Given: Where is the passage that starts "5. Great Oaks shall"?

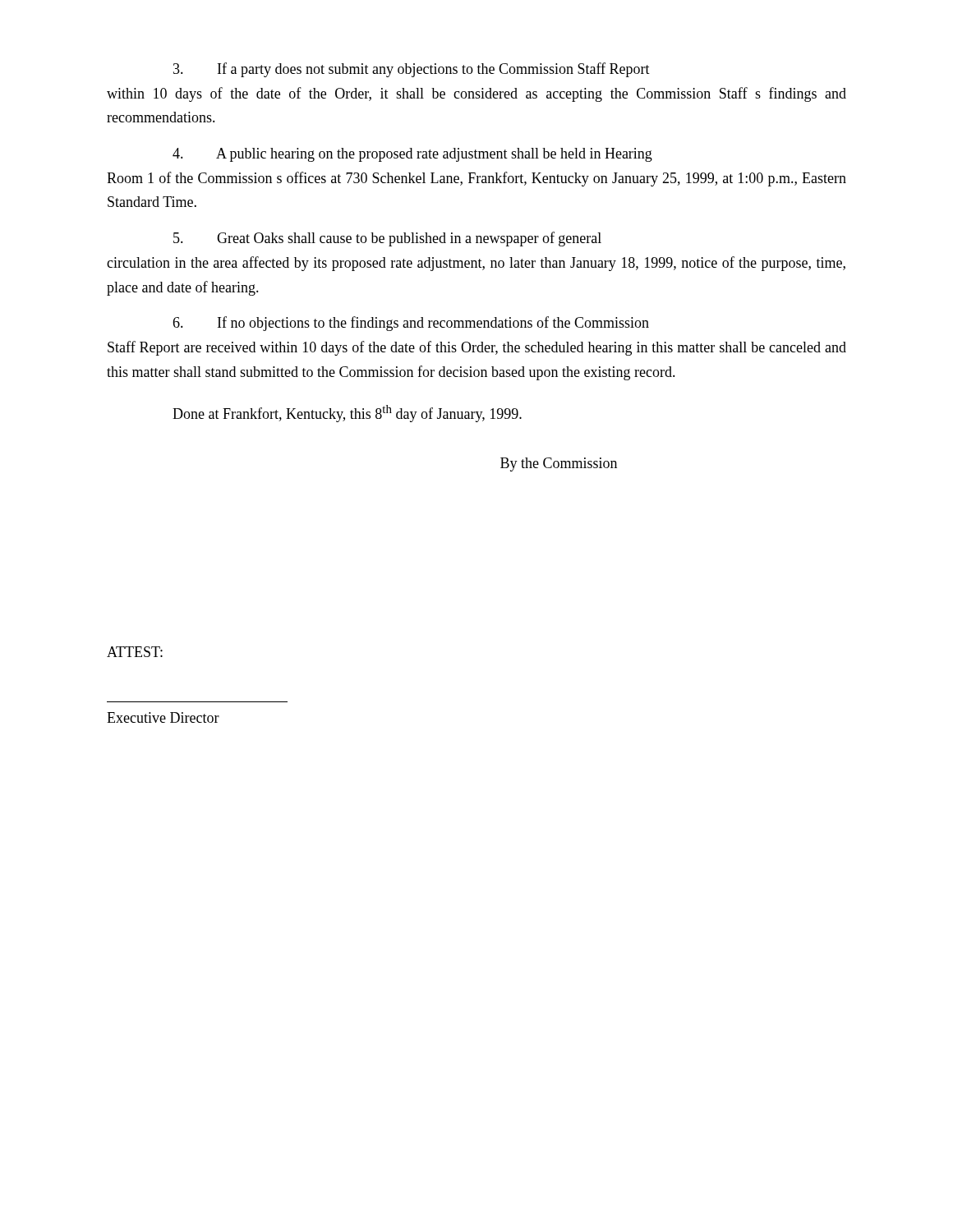Looking at the screenshot, I should [387, 238].
